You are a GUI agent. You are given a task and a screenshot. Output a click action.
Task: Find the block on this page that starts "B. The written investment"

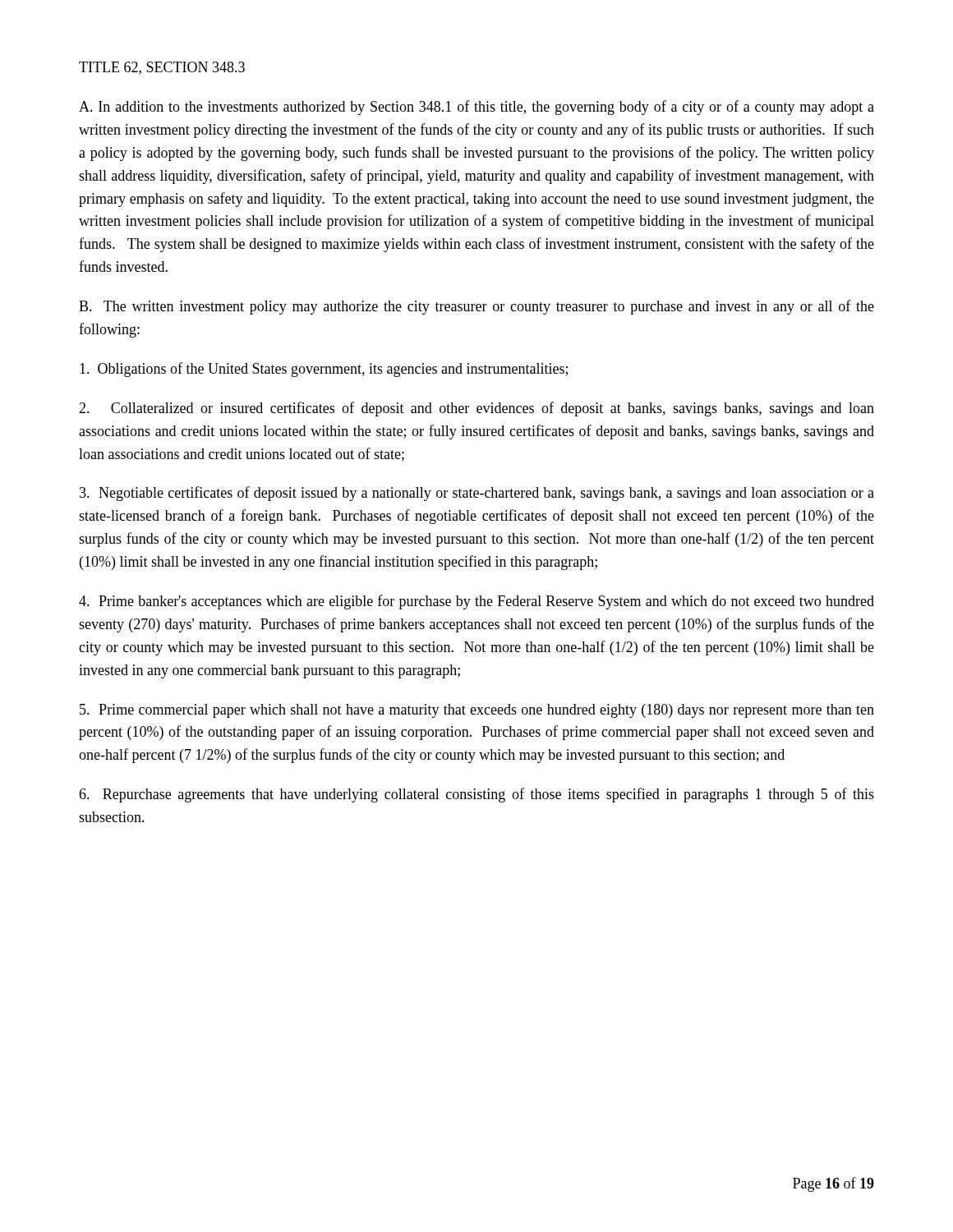(x=476, y=318)
